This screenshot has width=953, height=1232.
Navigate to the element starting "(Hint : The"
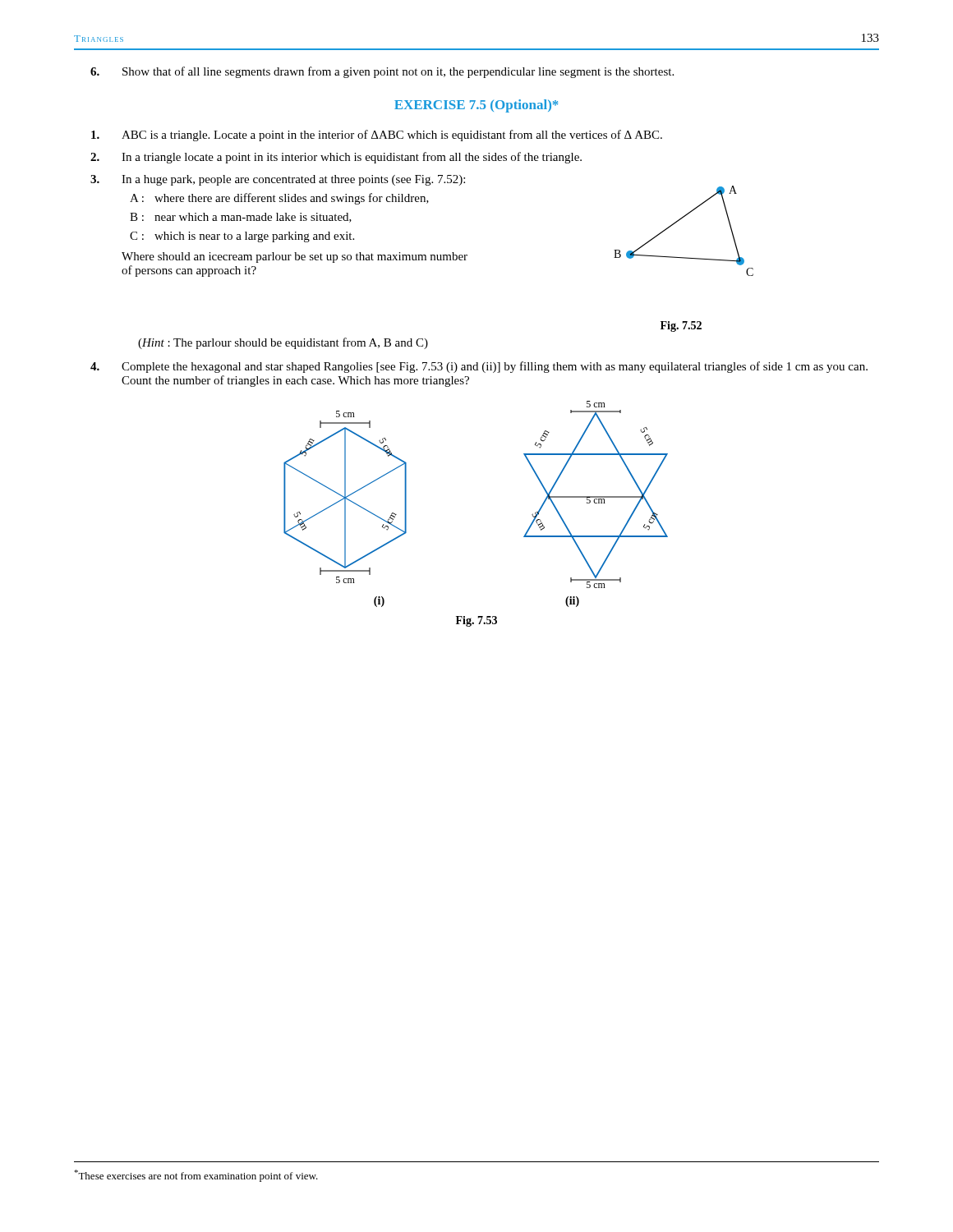(283, 342)
